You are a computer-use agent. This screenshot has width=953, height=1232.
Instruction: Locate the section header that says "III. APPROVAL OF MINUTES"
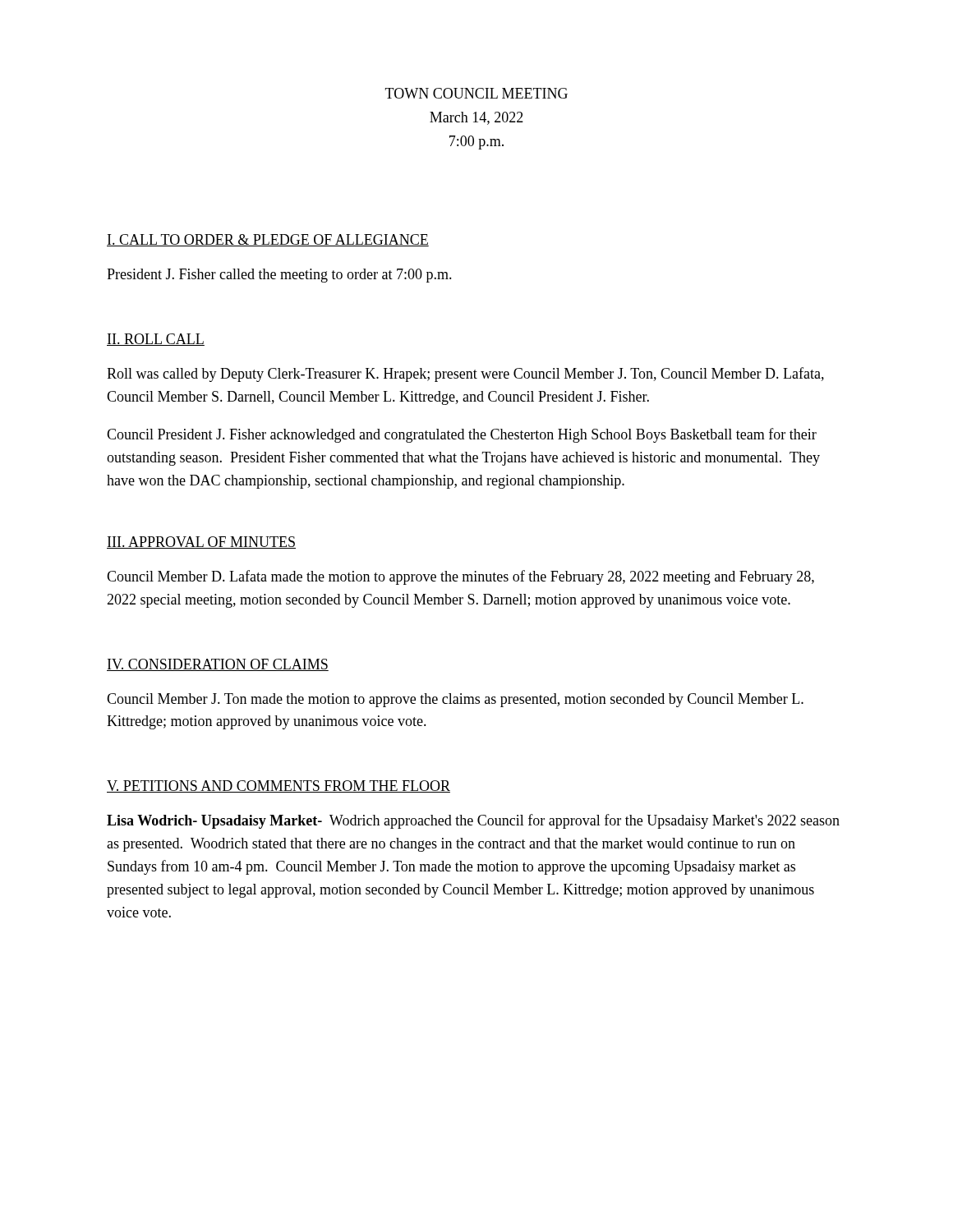tap(201, 542)
